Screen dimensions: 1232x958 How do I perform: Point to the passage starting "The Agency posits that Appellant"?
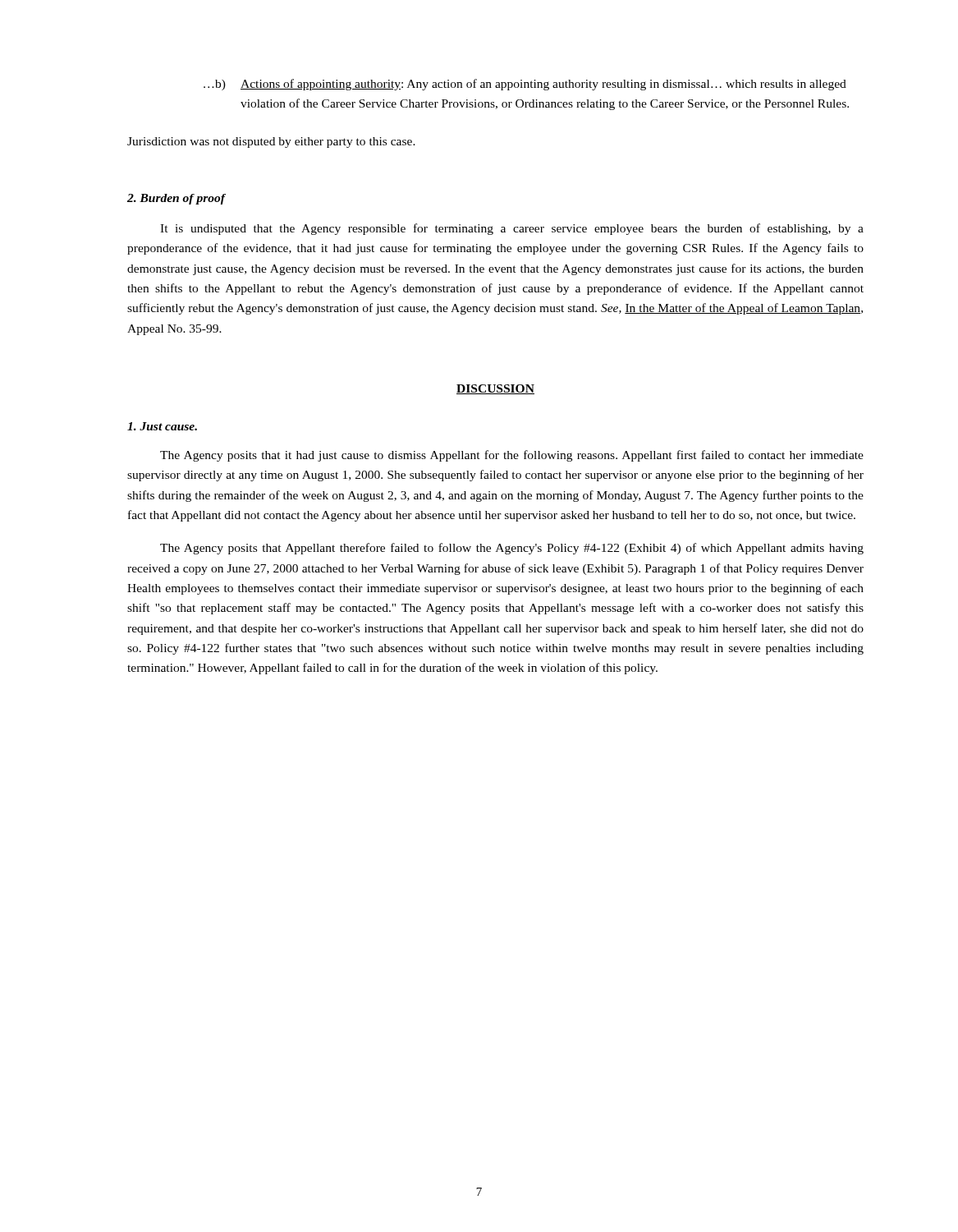(495, 608)
